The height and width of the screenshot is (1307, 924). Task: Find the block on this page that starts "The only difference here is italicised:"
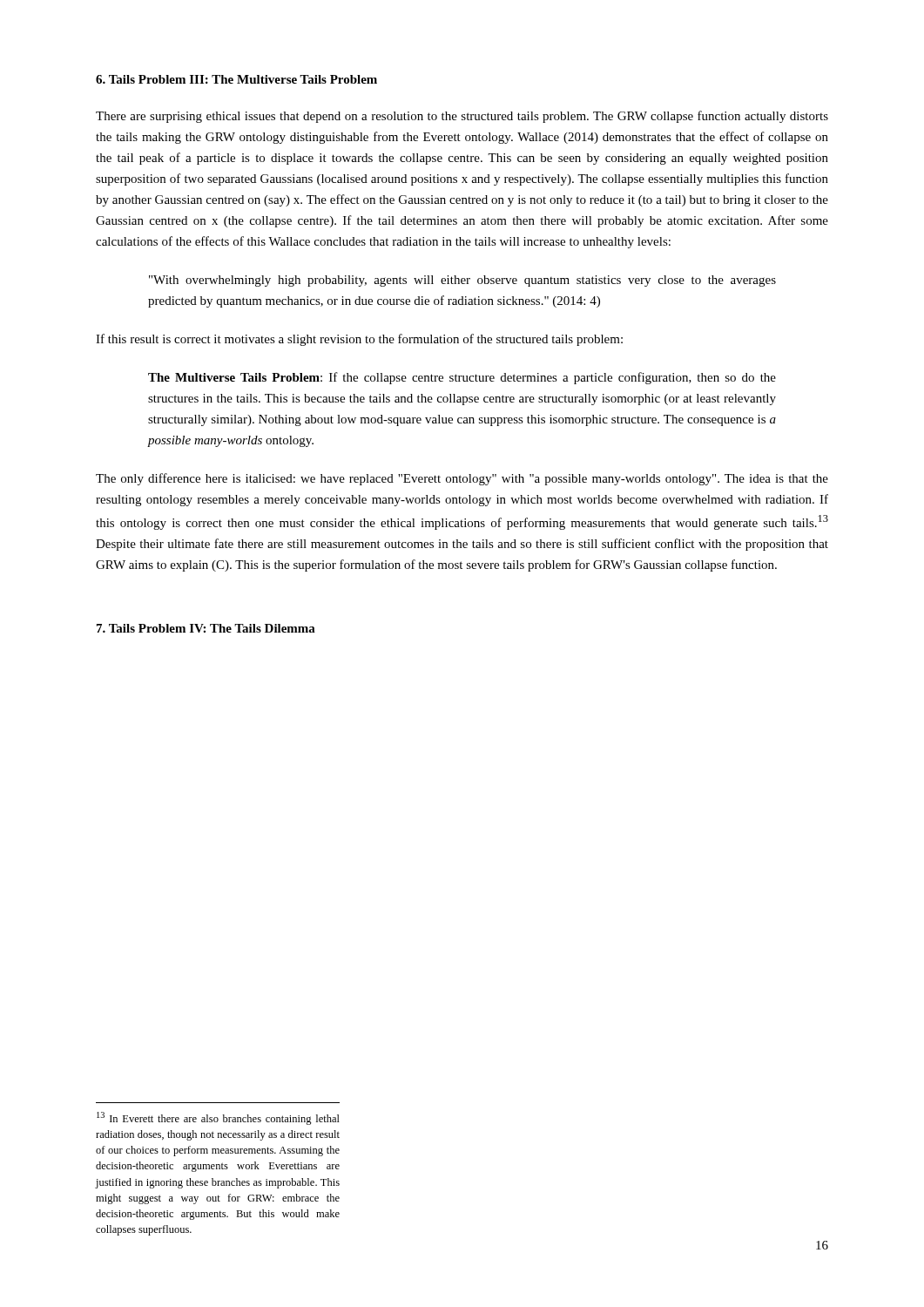pyautogui.click(x=462, y=521)
